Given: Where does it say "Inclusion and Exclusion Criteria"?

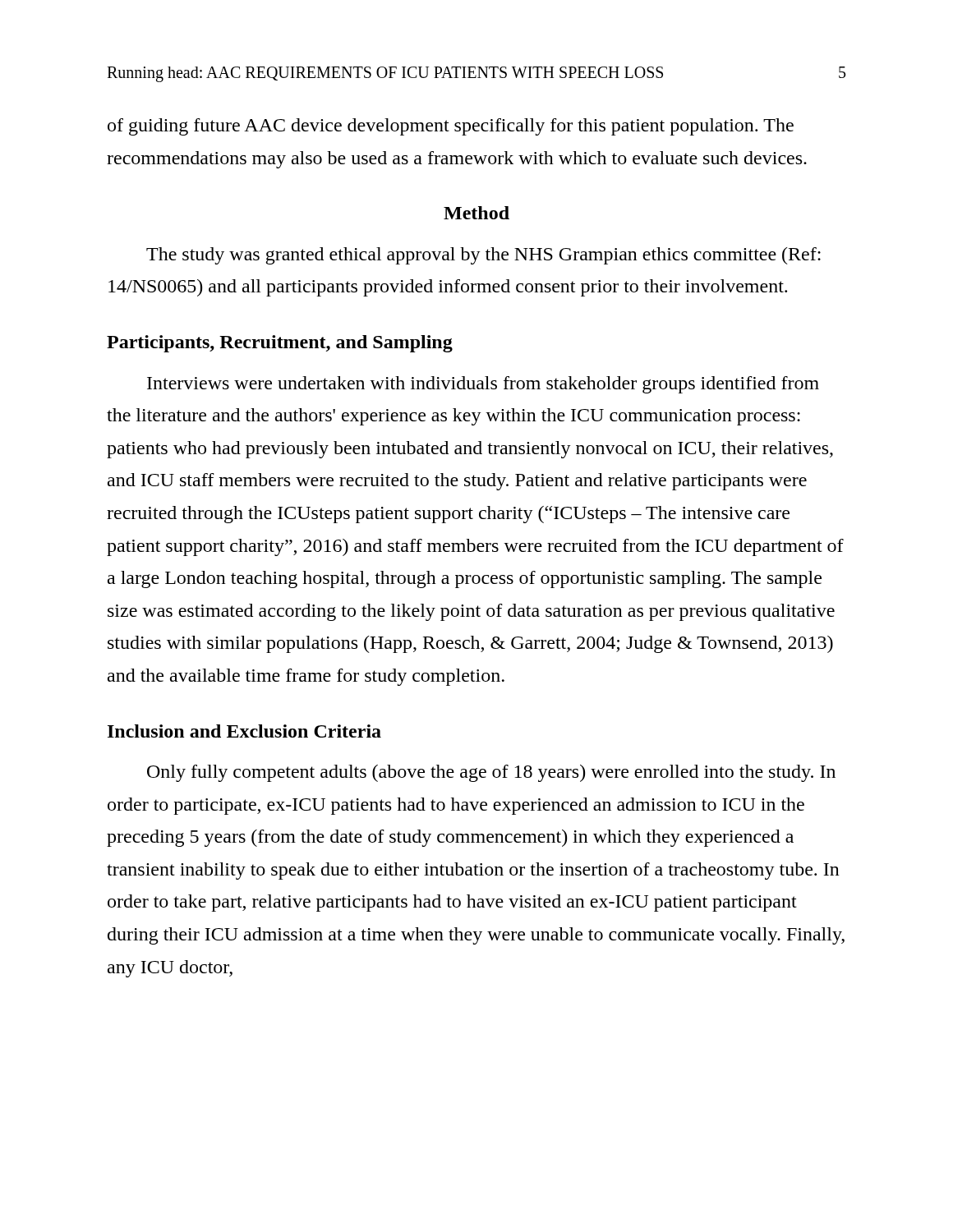Looking at the screenshot, I should [x=244, y=731].
